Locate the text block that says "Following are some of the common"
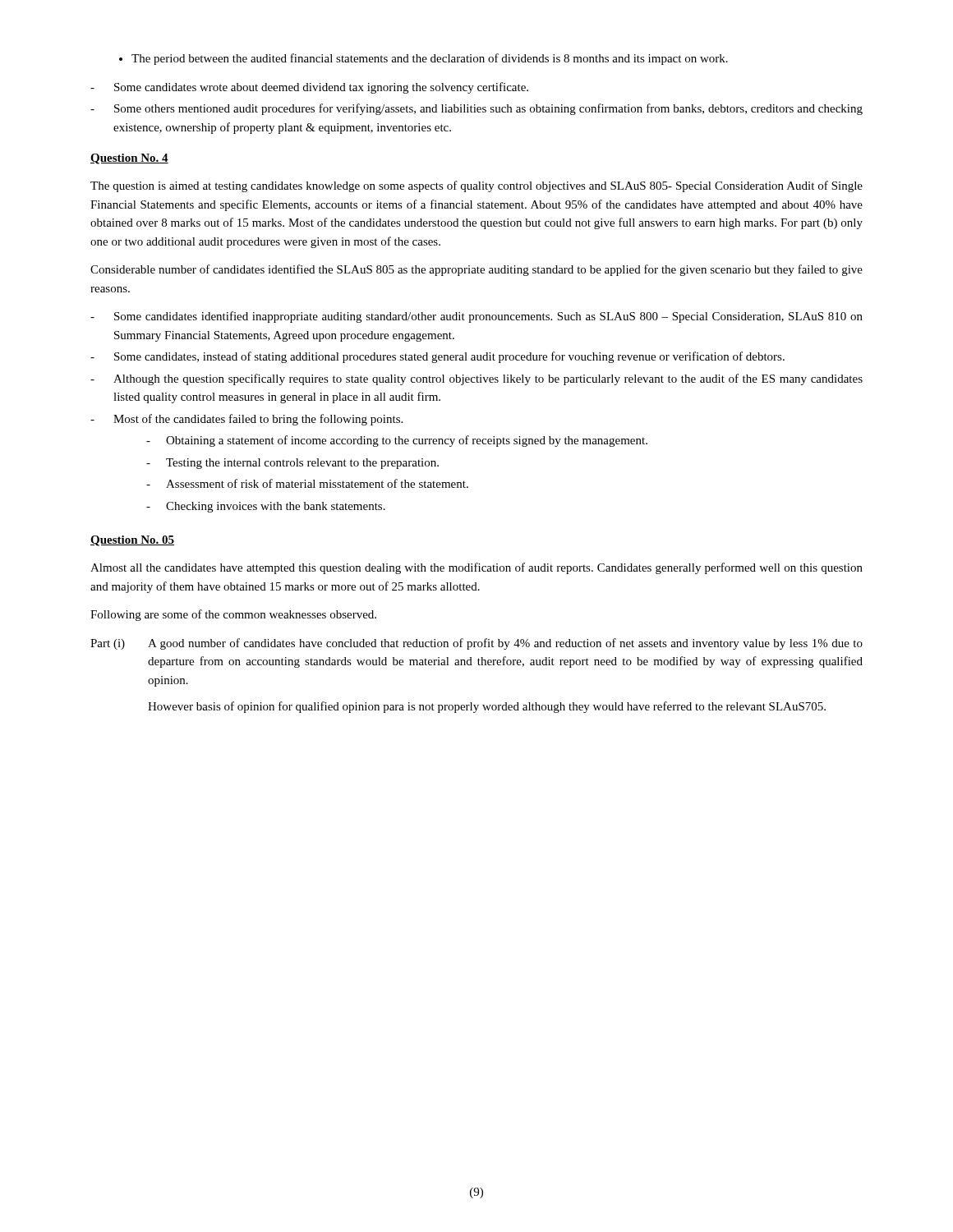953x1232 pixels. 233,615
